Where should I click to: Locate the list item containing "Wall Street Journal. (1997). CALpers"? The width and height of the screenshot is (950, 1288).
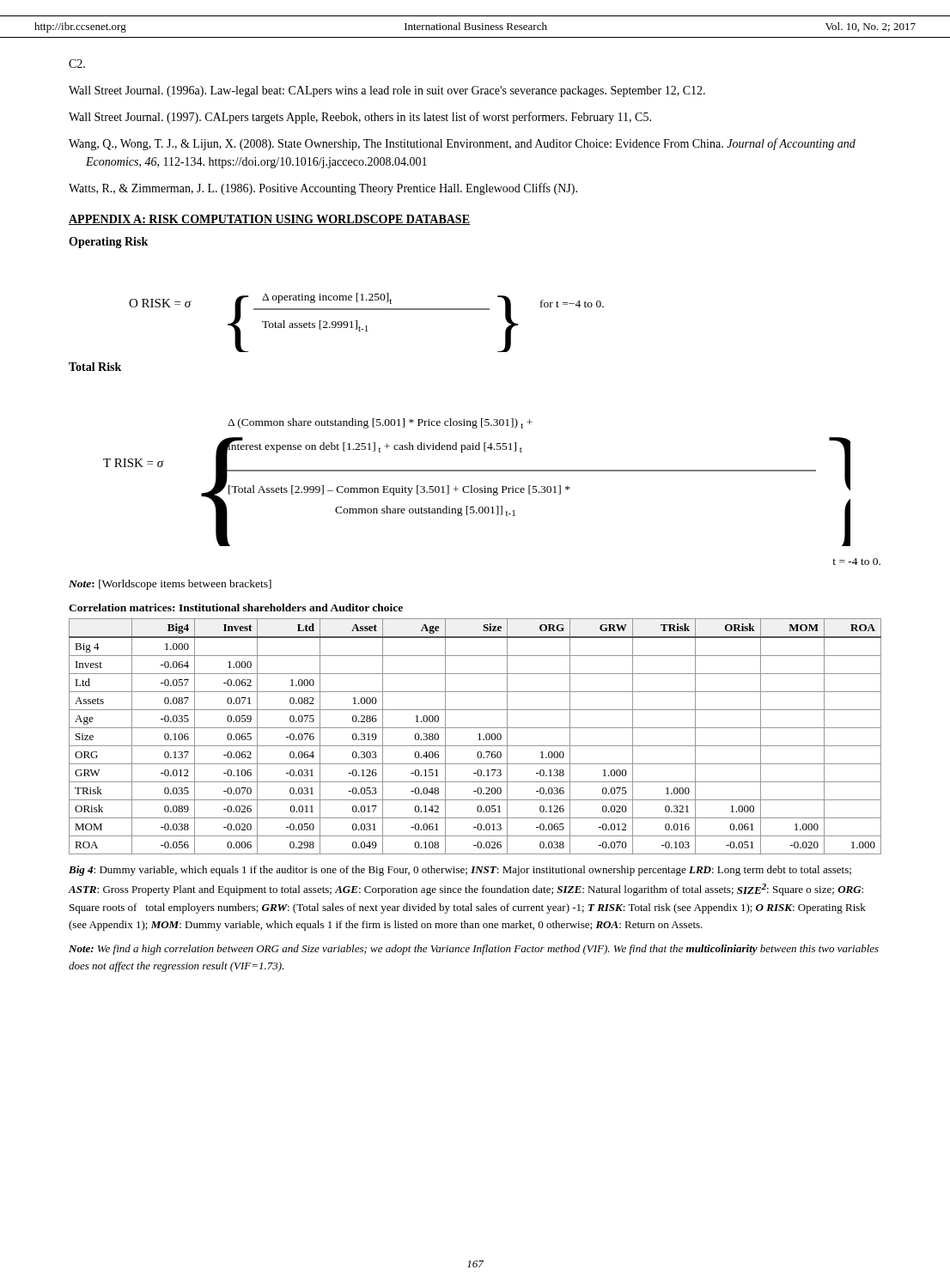point(360,117)
